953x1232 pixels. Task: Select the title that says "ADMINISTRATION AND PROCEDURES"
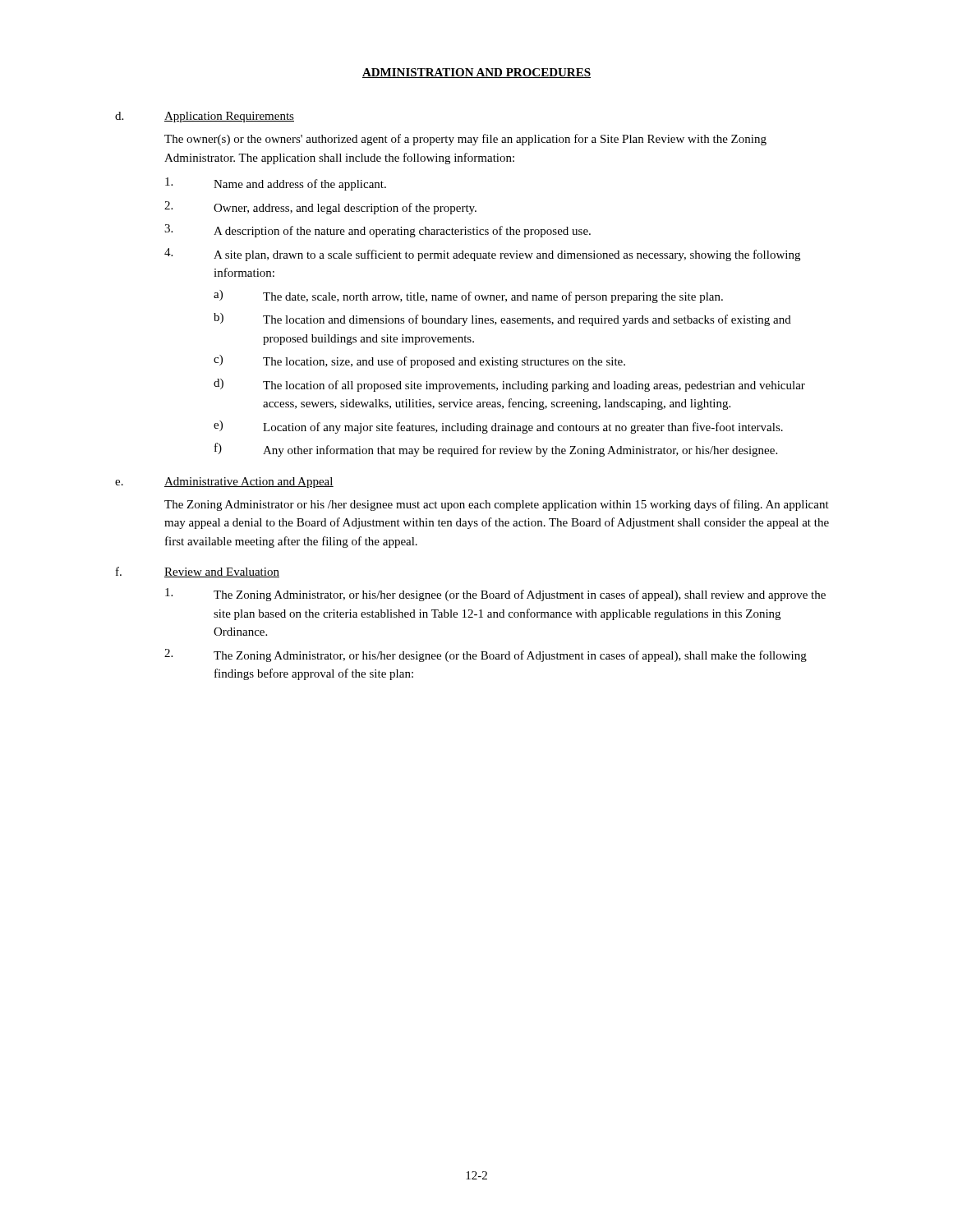coord(476,72)
